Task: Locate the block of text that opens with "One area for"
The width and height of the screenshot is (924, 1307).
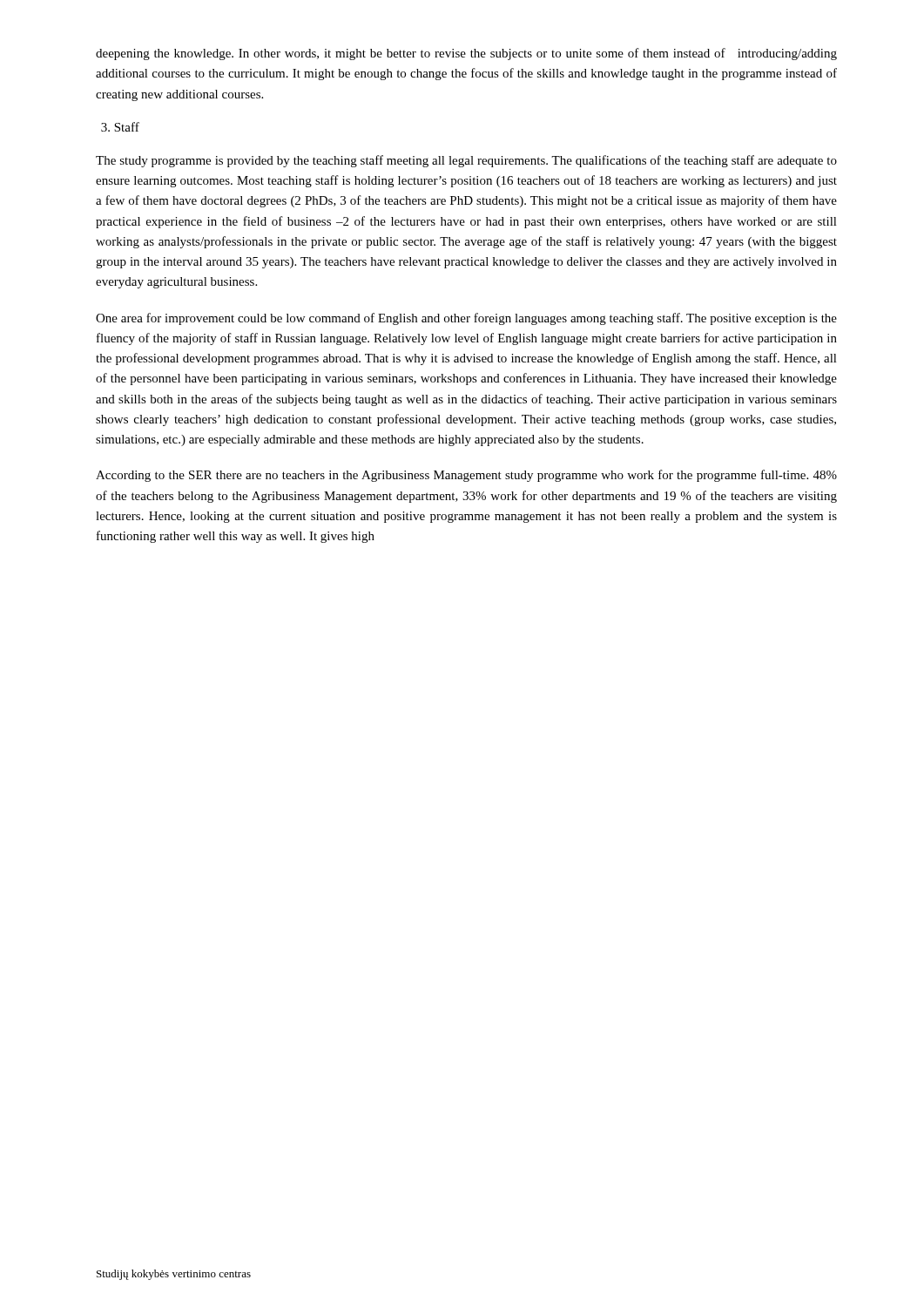Action: click(x=466, y=378)
